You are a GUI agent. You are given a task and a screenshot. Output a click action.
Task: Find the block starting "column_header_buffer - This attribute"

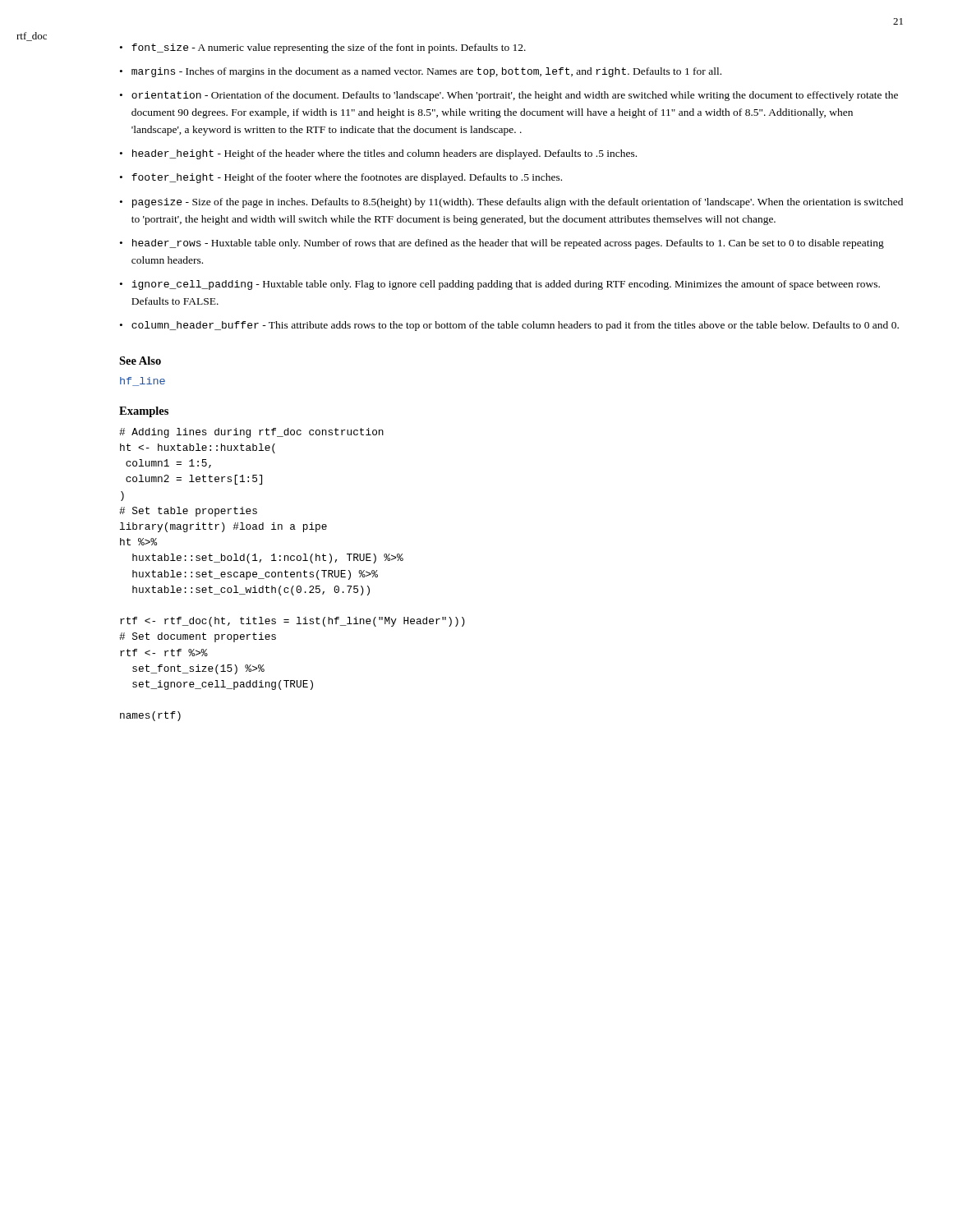[x=517, y=325]
